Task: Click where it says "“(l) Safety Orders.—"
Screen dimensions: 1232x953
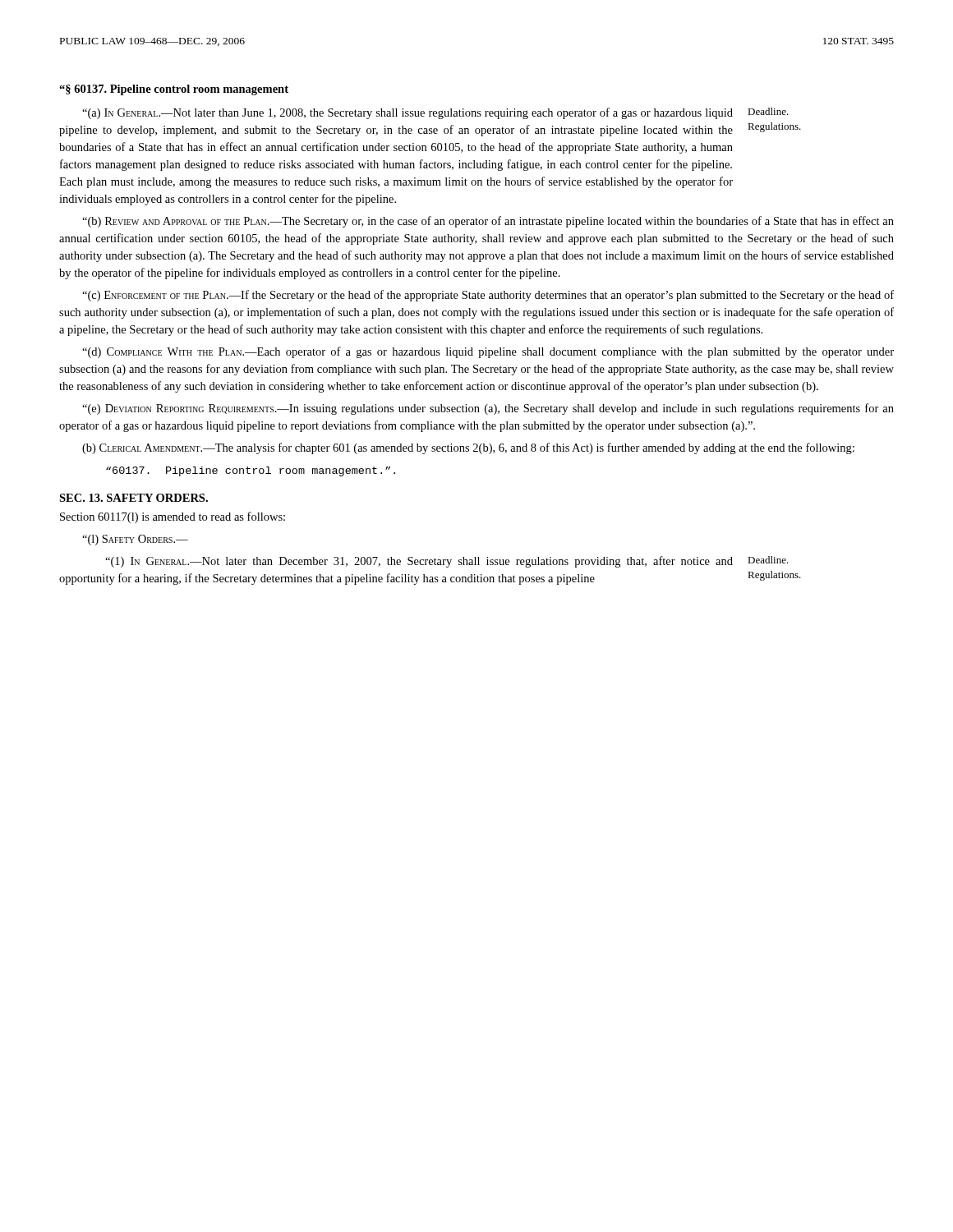Action: (x=135, y=540)
